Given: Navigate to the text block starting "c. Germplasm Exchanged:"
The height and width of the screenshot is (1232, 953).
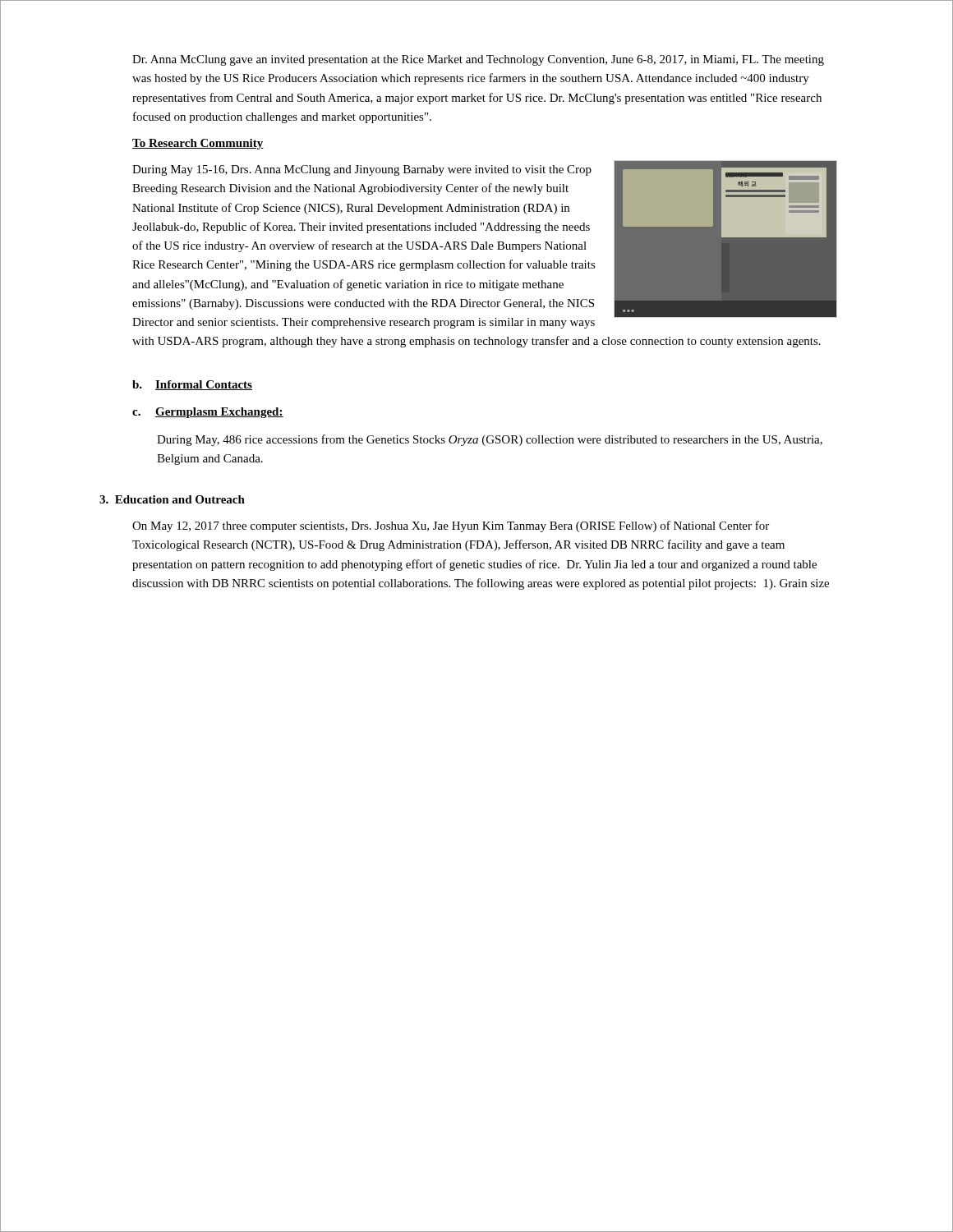Looking at the screenshot, I should click(x=208, y=411).
